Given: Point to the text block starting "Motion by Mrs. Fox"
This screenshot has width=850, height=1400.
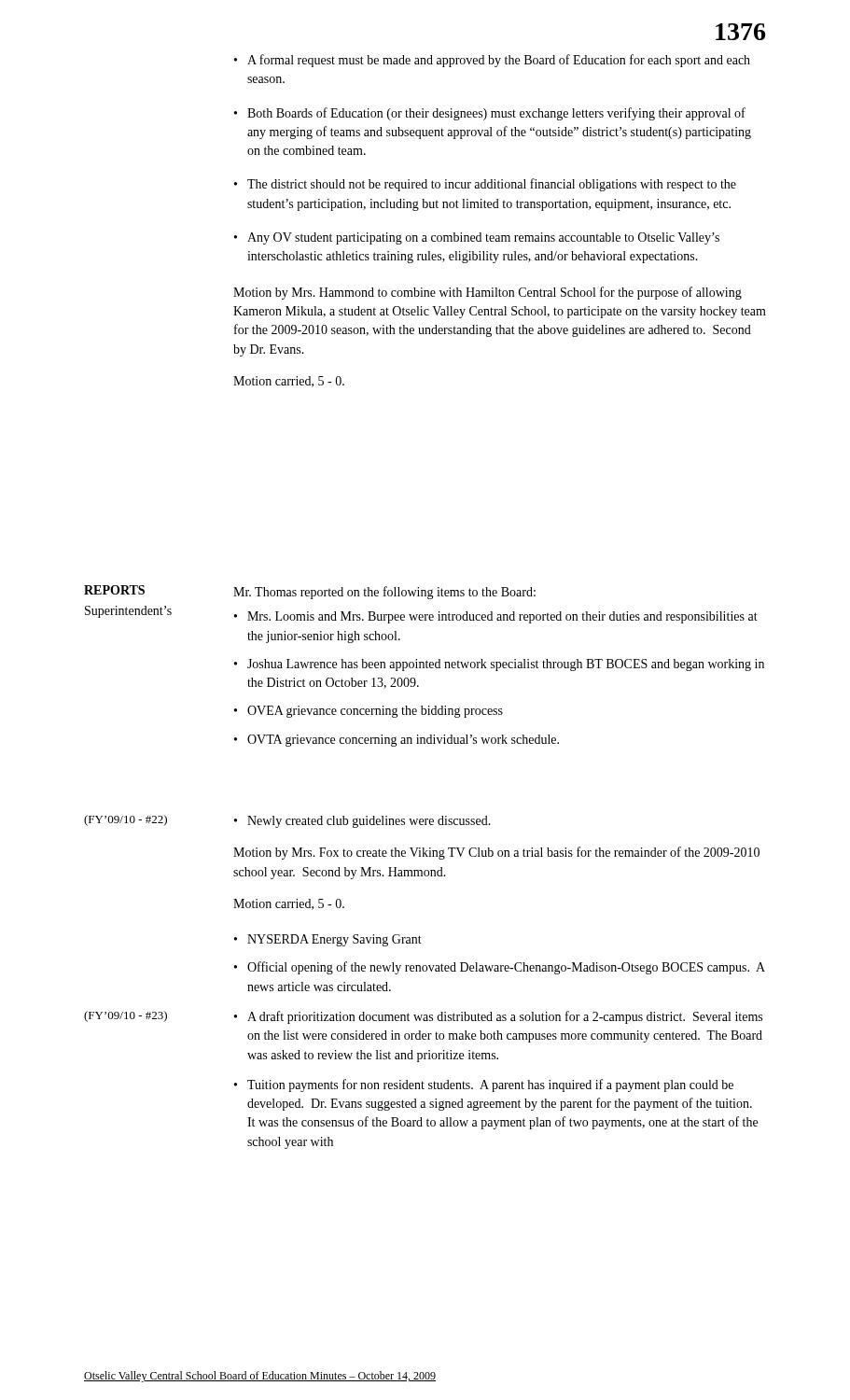Looking at the screenshot, I should click(497, 862).
